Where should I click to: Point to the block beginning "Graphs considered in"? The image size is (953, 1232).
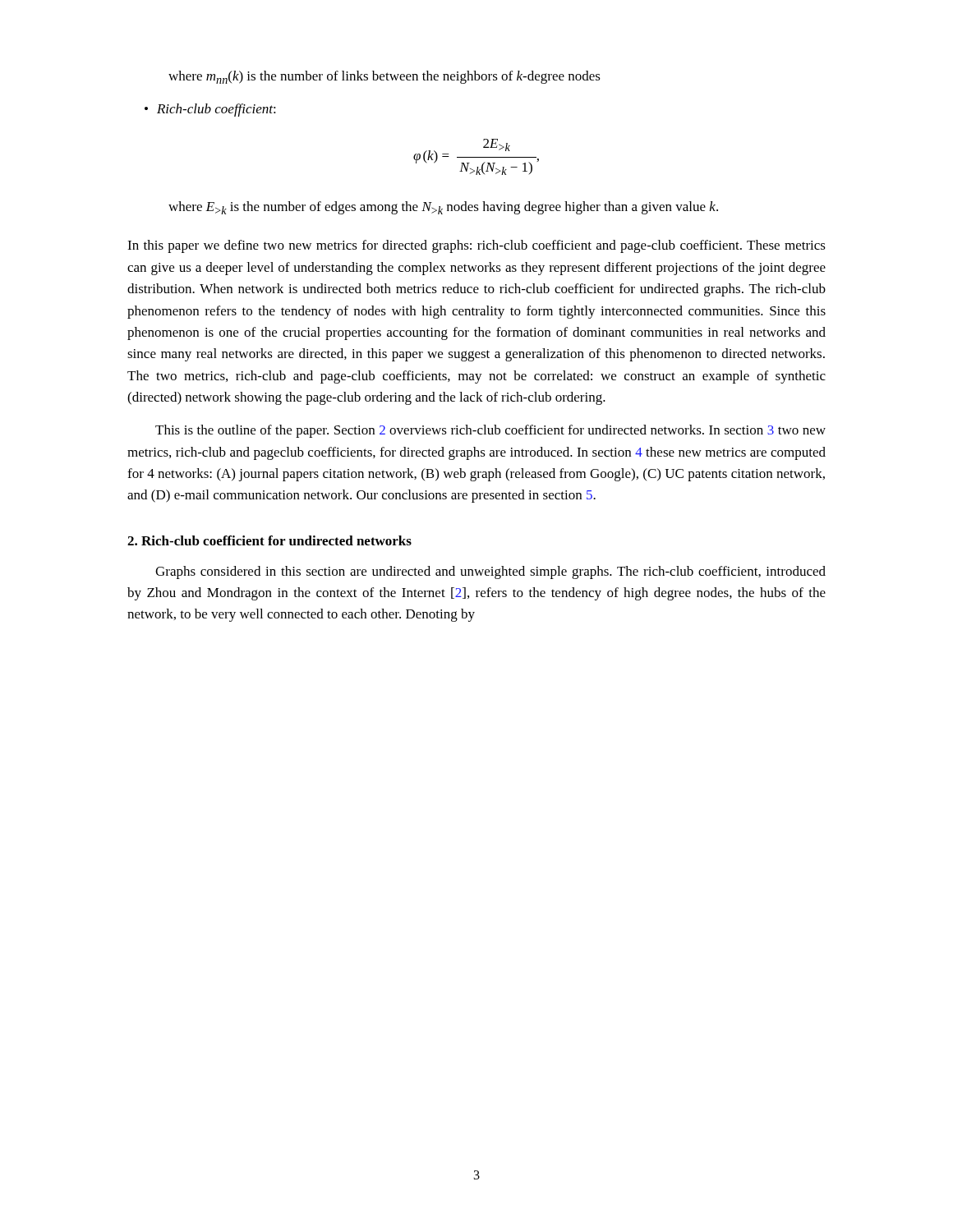click(x=476, y=593)
